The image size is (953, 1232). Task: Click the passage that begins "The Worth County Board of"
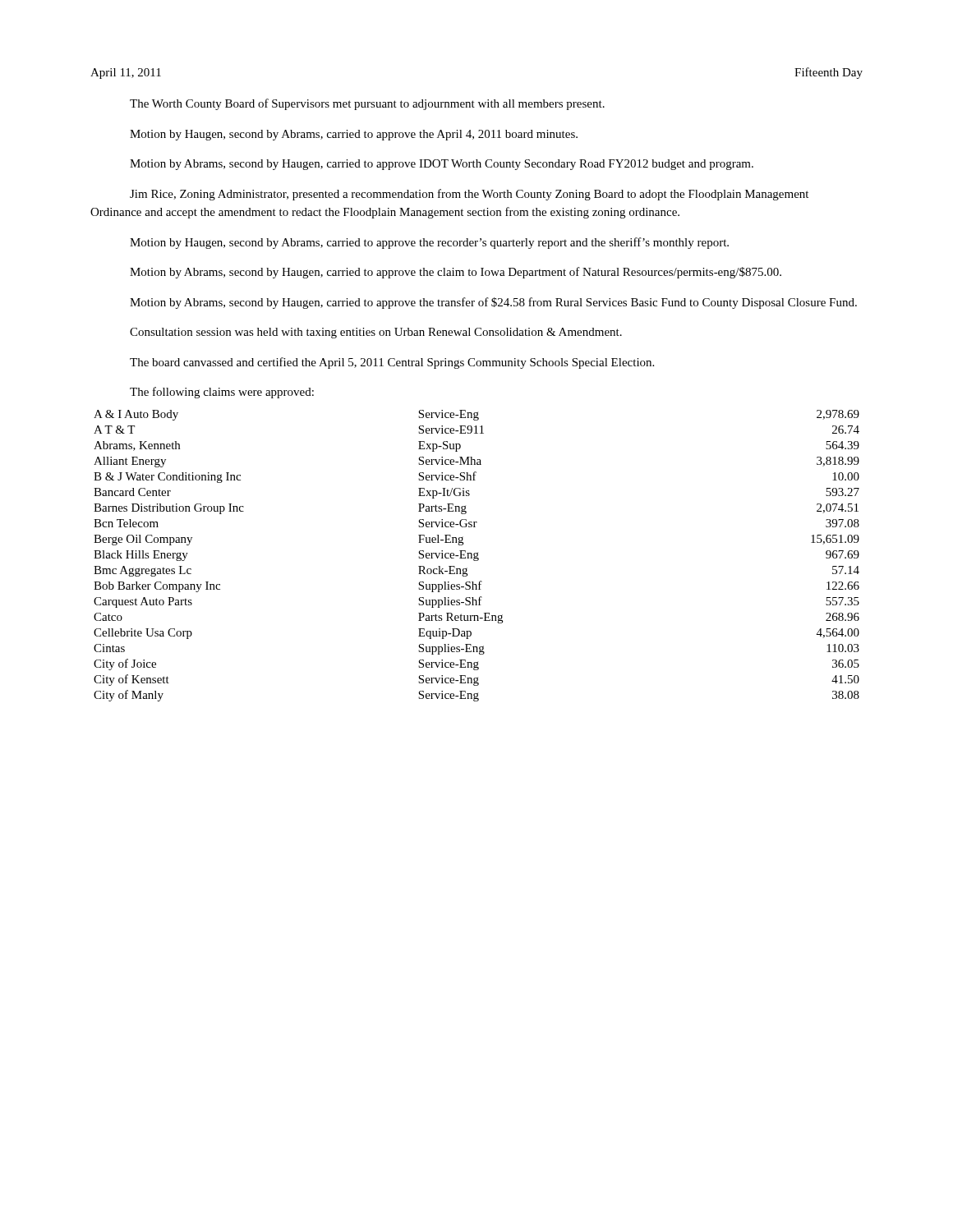(x=367, y=103)
